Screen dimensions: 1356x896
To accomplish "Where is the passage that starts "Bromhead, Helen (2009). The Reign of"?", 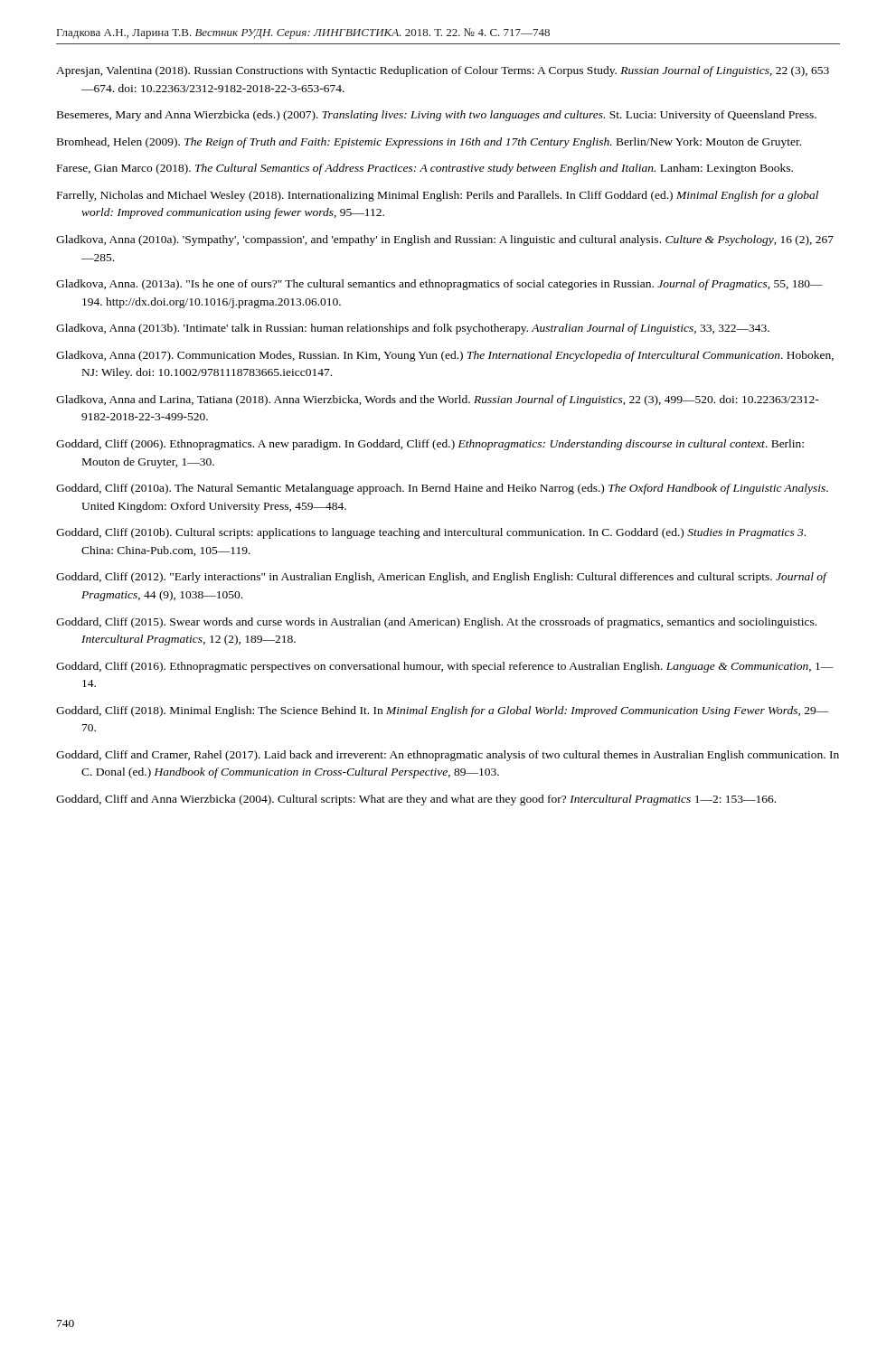I will point(429,141).
